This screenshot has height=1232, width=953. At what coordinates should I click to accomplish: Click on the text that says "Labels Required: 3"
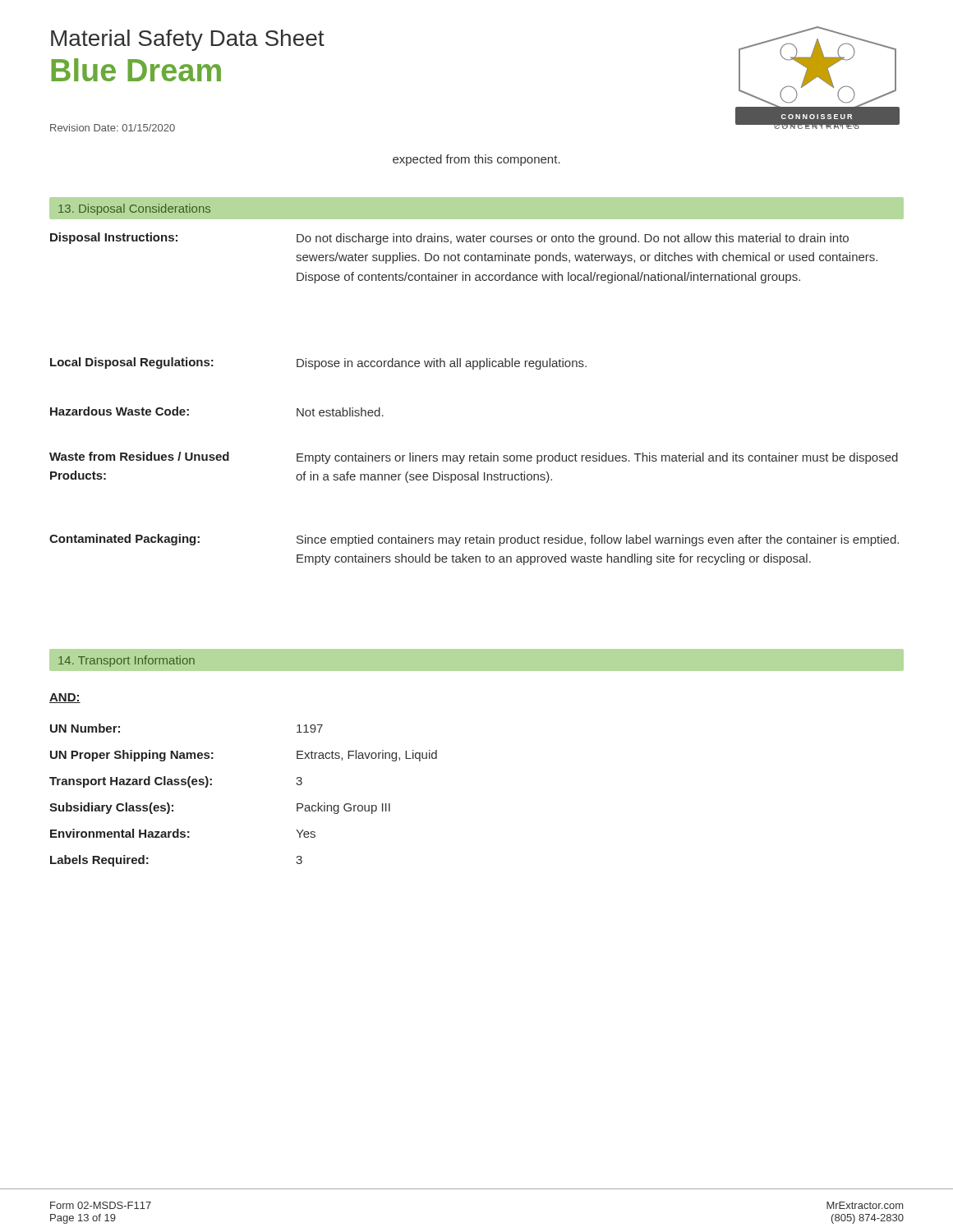(96, 860)
